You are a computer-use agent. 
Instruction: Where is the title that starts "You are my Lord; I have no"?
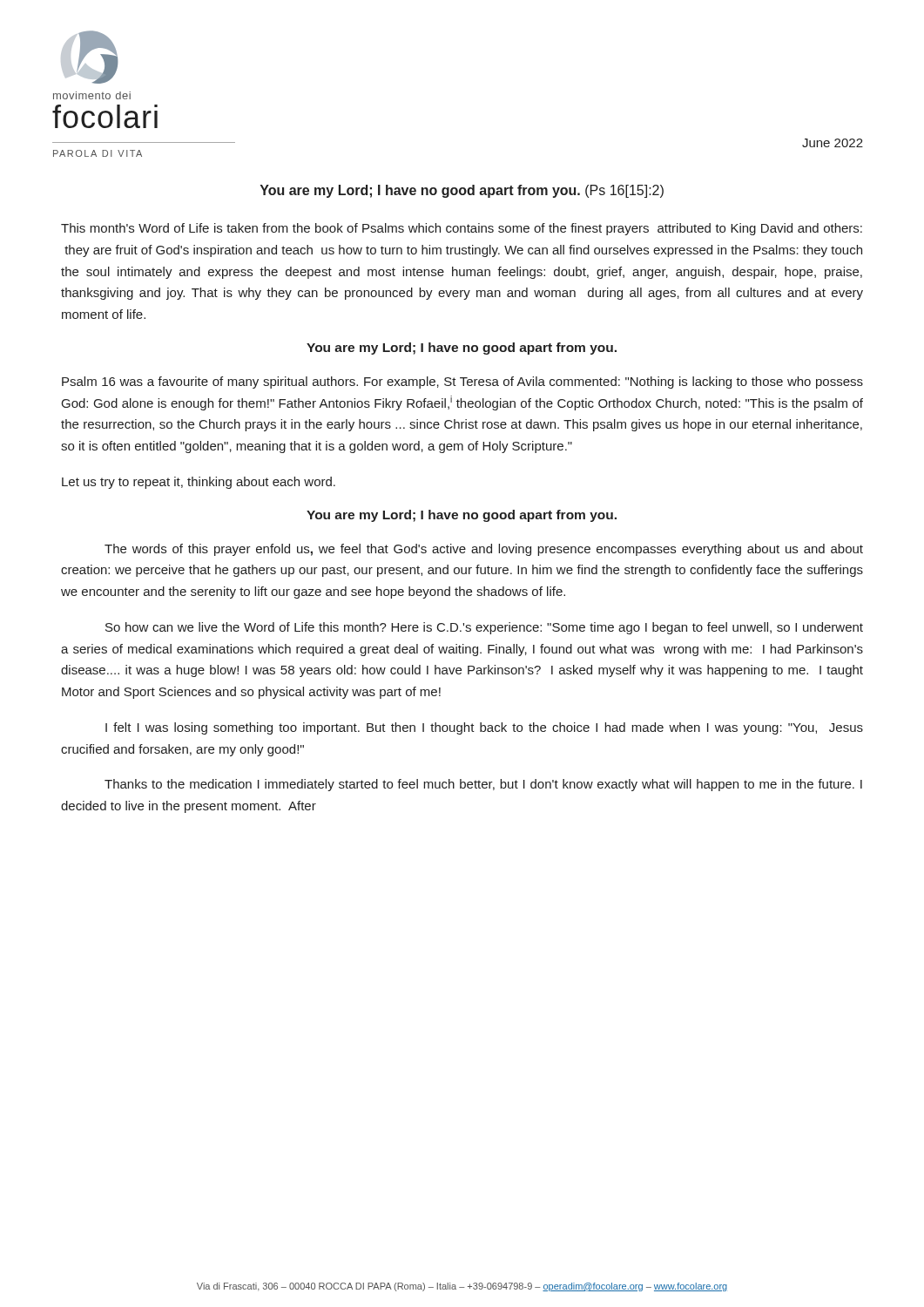[x=462, y=191]
